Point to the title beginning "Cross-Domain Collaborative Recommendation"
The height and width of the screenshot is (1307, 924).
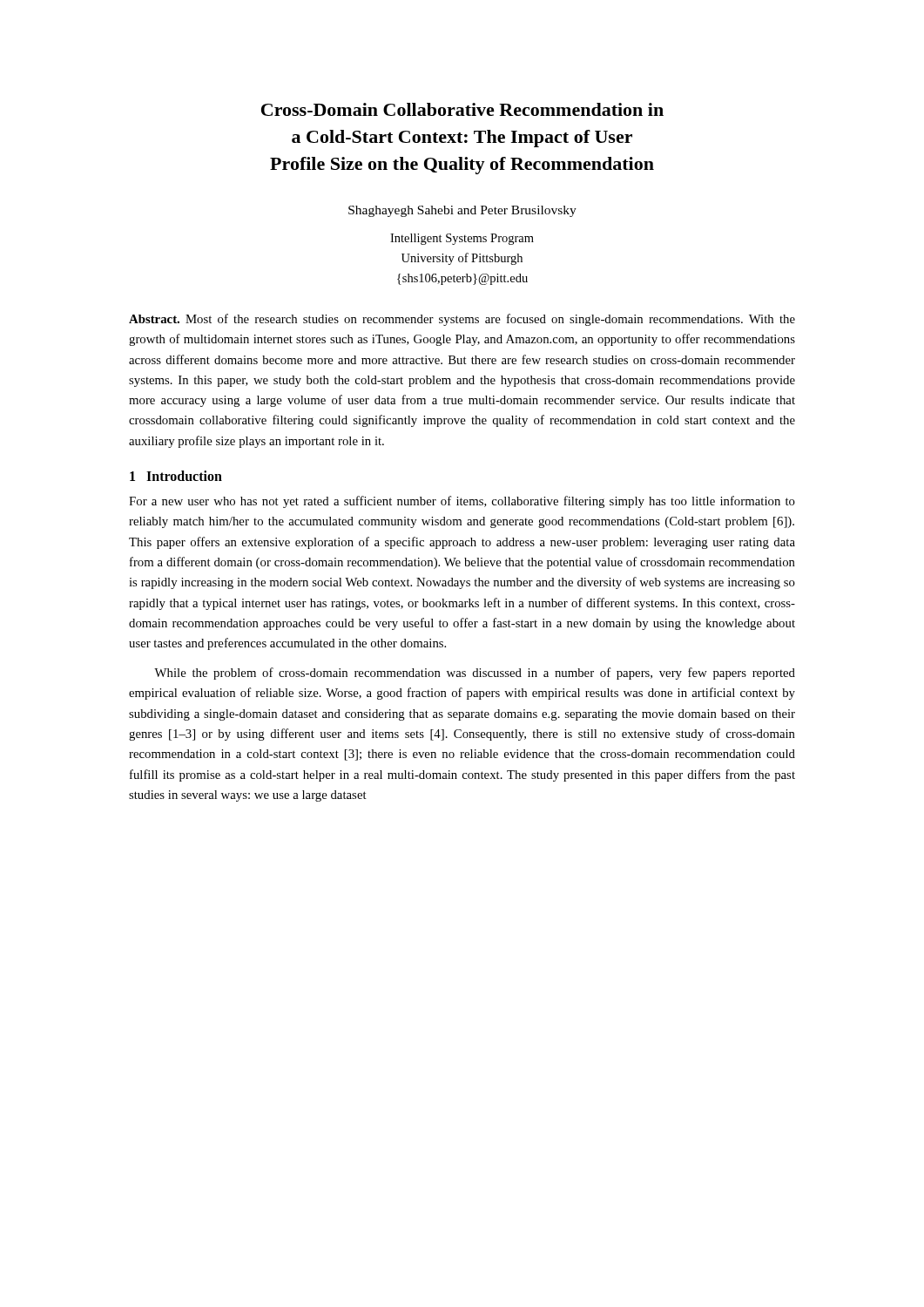(462, 137)
